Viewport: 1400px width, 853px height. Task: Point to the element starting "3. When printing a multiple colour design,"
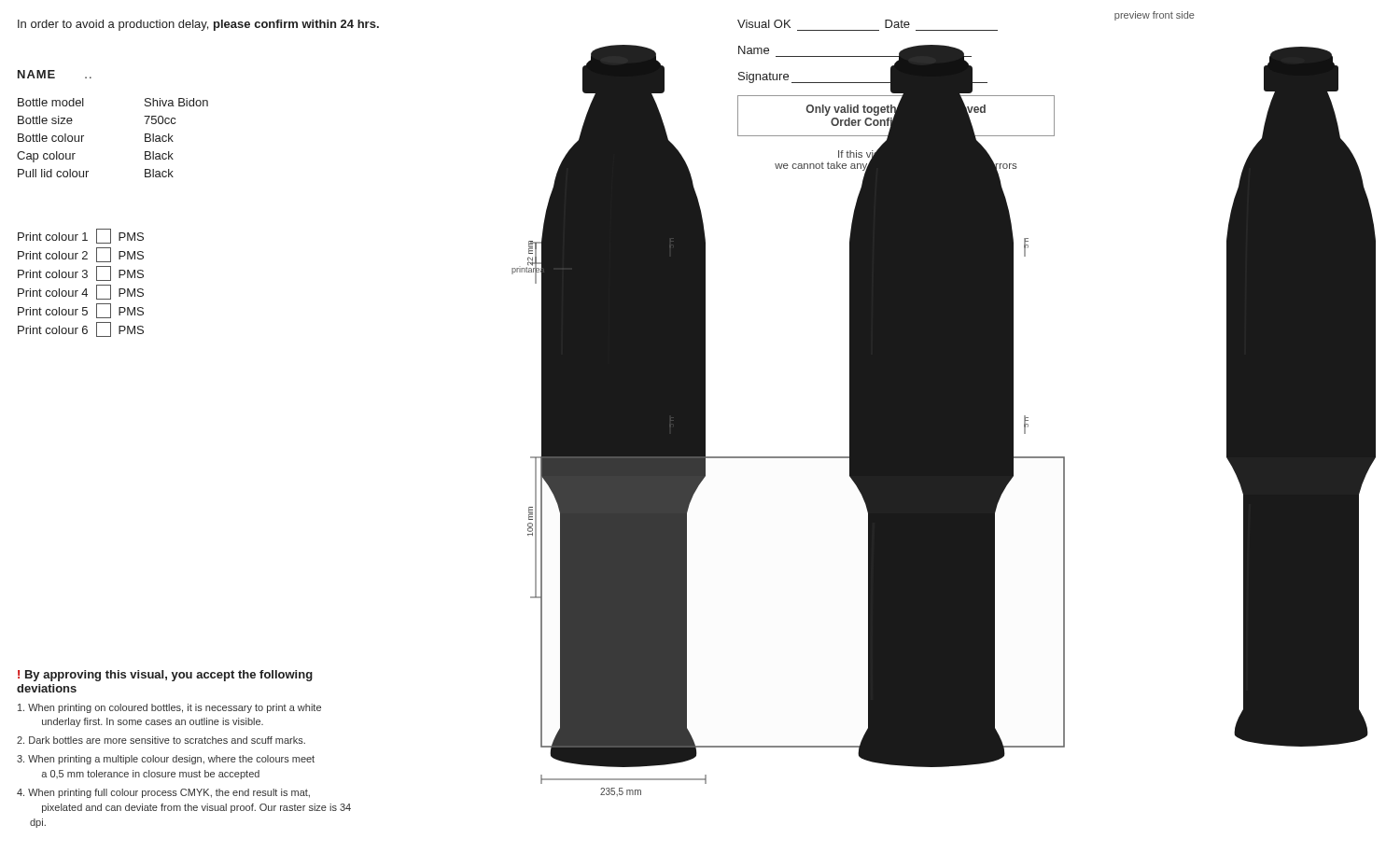click(166, 766)
